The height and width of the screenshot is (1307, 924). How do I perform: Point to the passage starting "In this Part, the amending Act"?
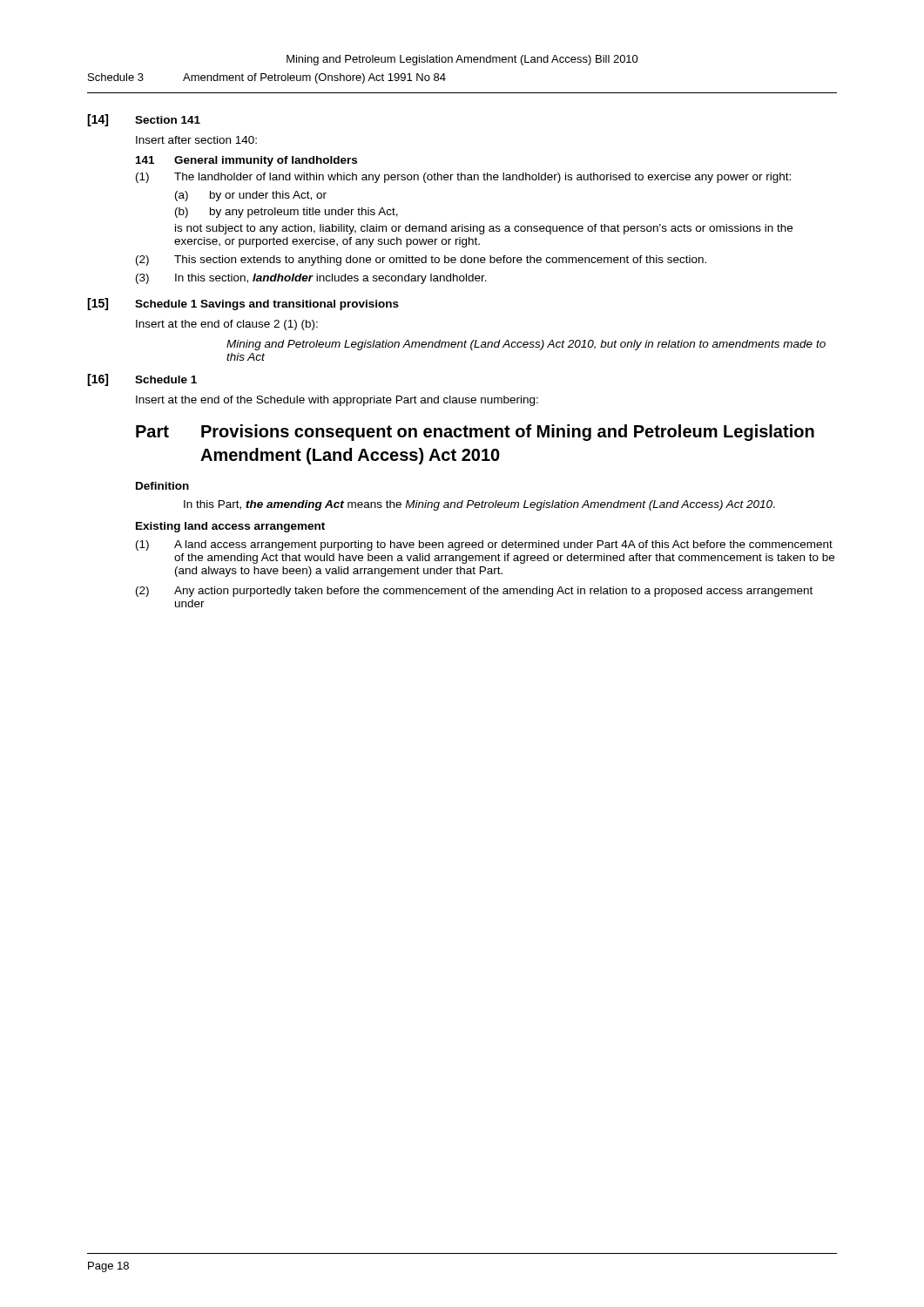[x=479, y=504]
